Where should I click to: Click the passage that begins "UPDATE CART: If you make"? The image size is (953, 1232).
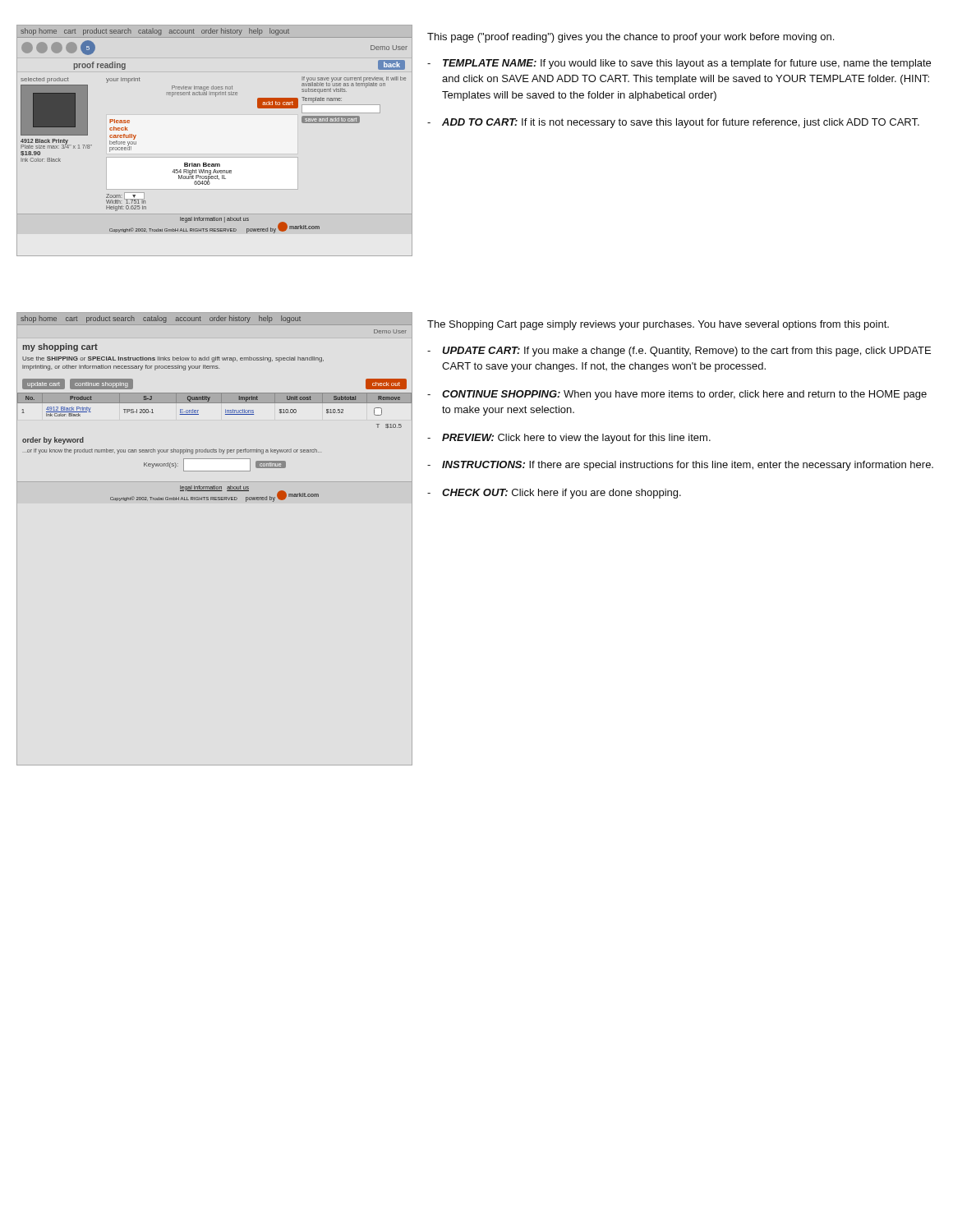coord(687,358)
